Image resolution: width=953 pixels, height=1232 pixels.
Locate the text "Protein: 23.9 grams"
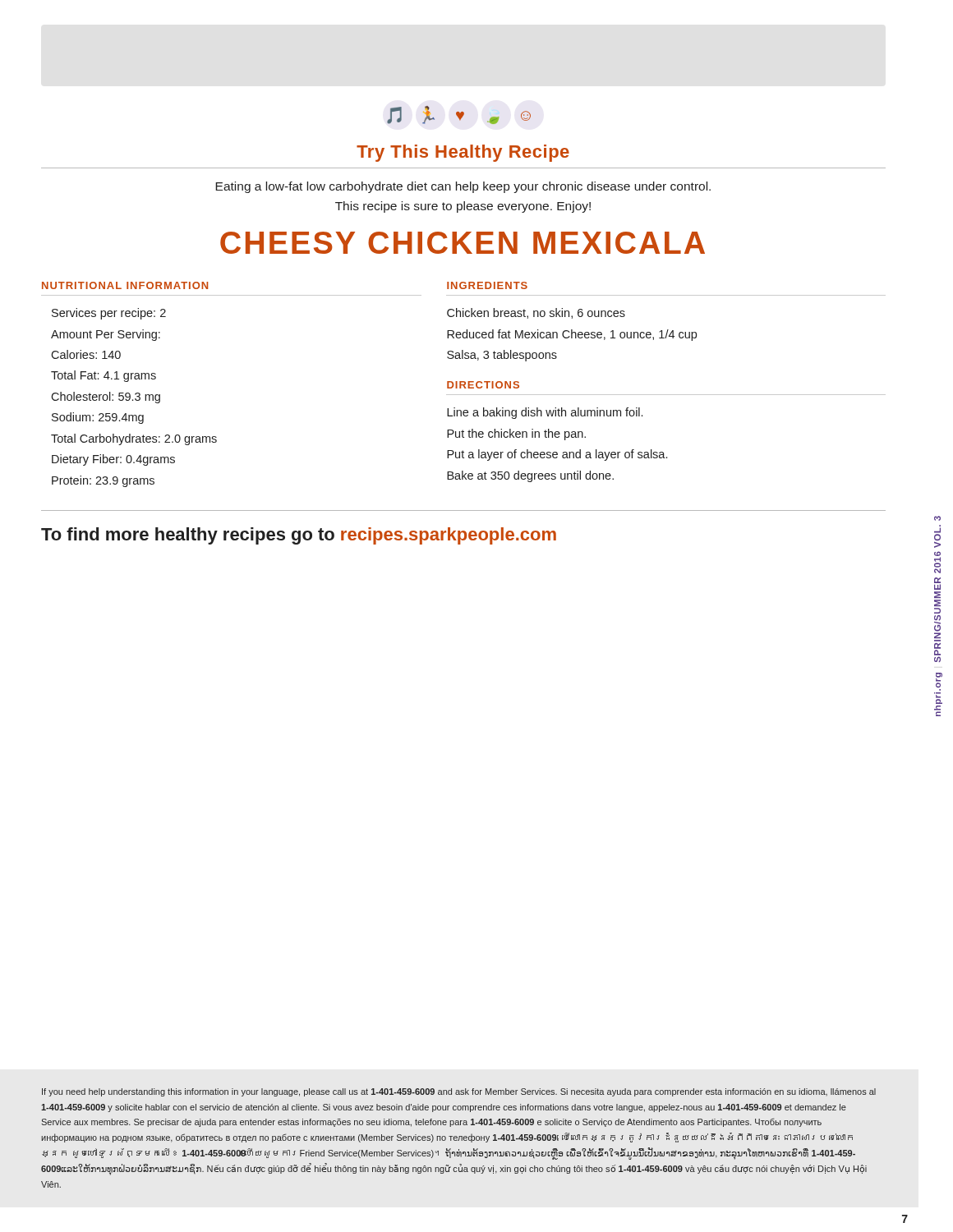pos(103,480)
